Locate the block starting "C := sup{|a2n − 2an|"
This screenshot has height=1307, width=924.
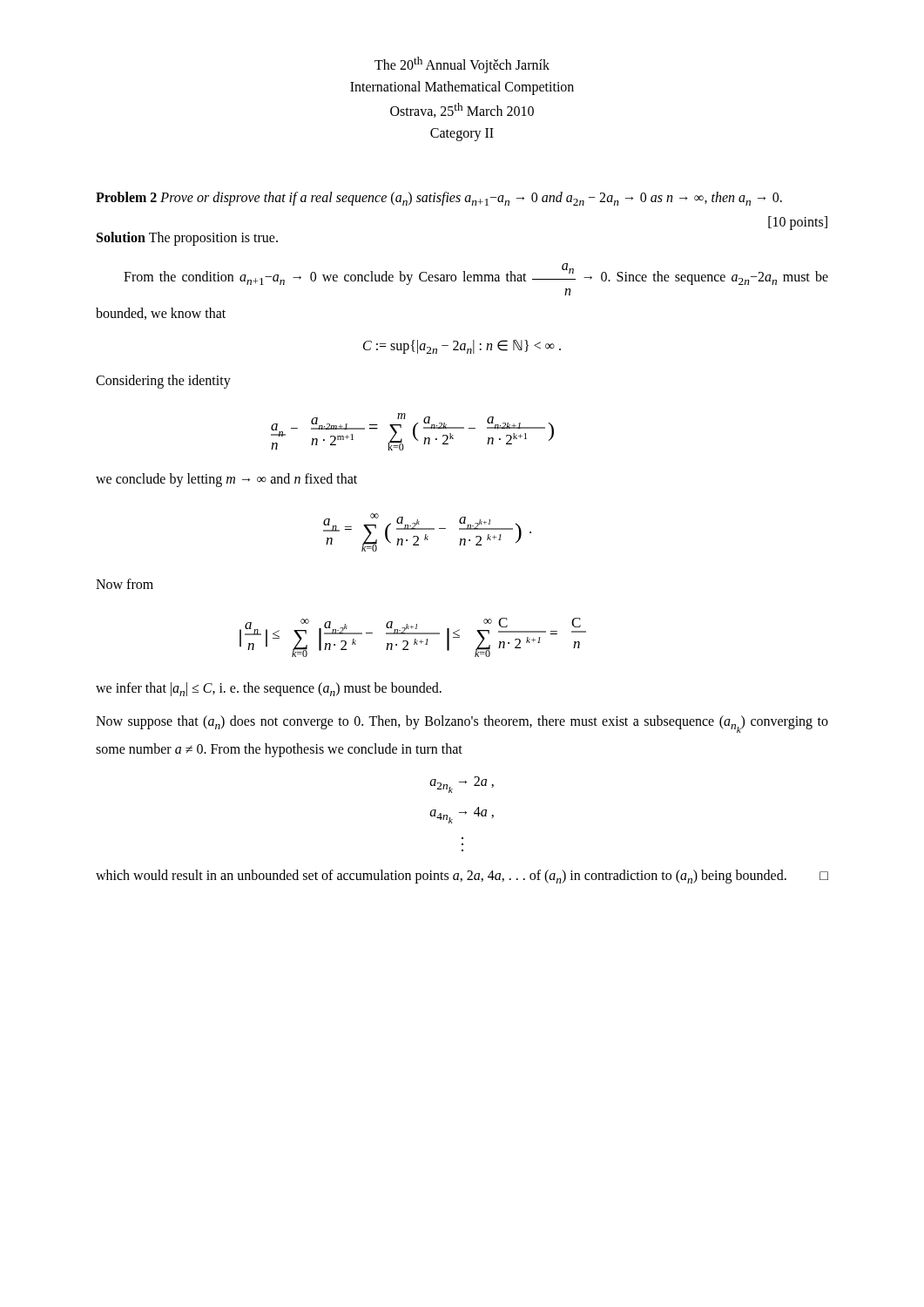(x=462, y=347)
